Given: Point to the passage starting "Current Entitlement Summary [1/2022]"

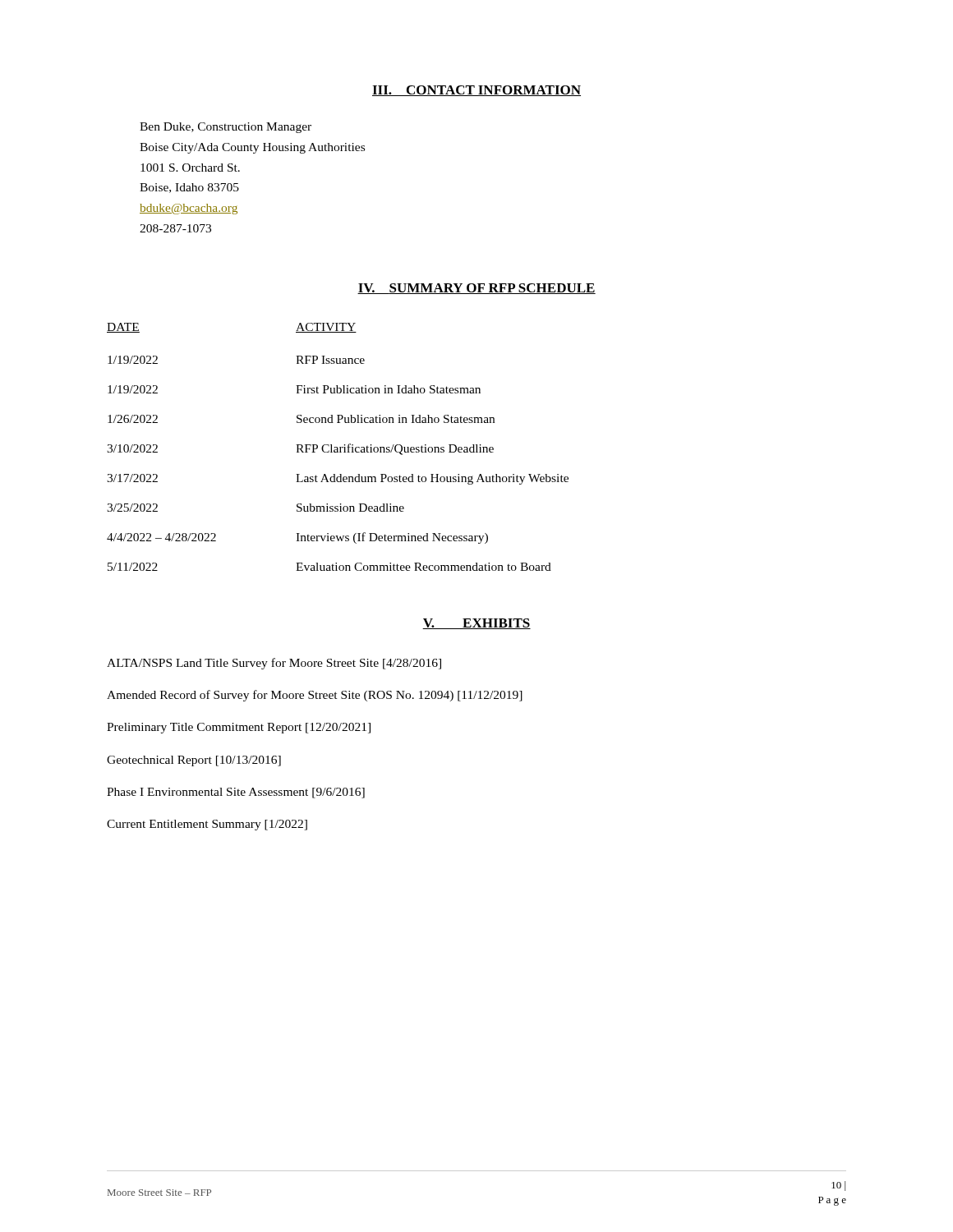Looking at the screenshot, I should 207,823.
